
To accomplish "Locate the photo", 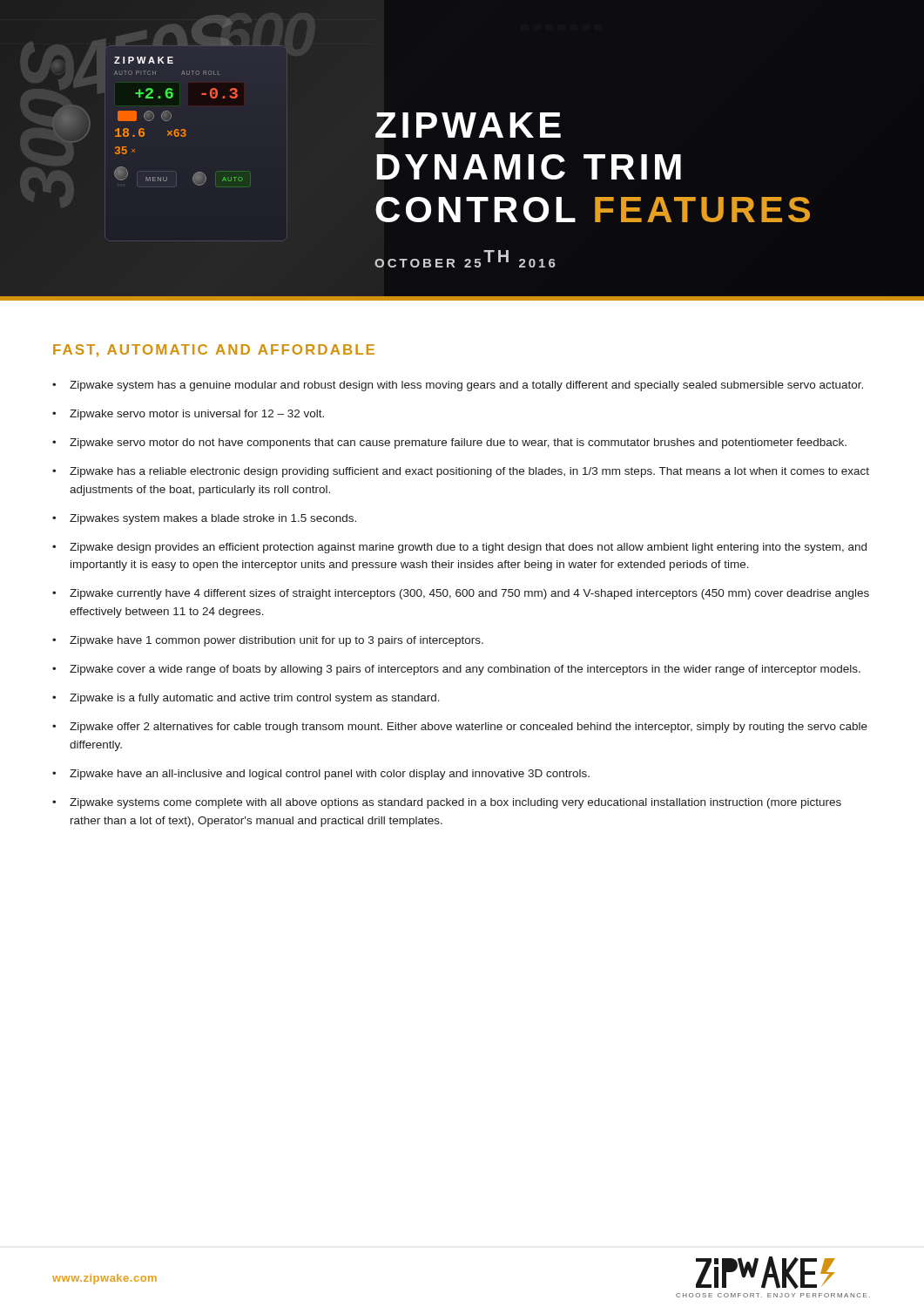I will (x=462, y=148).
